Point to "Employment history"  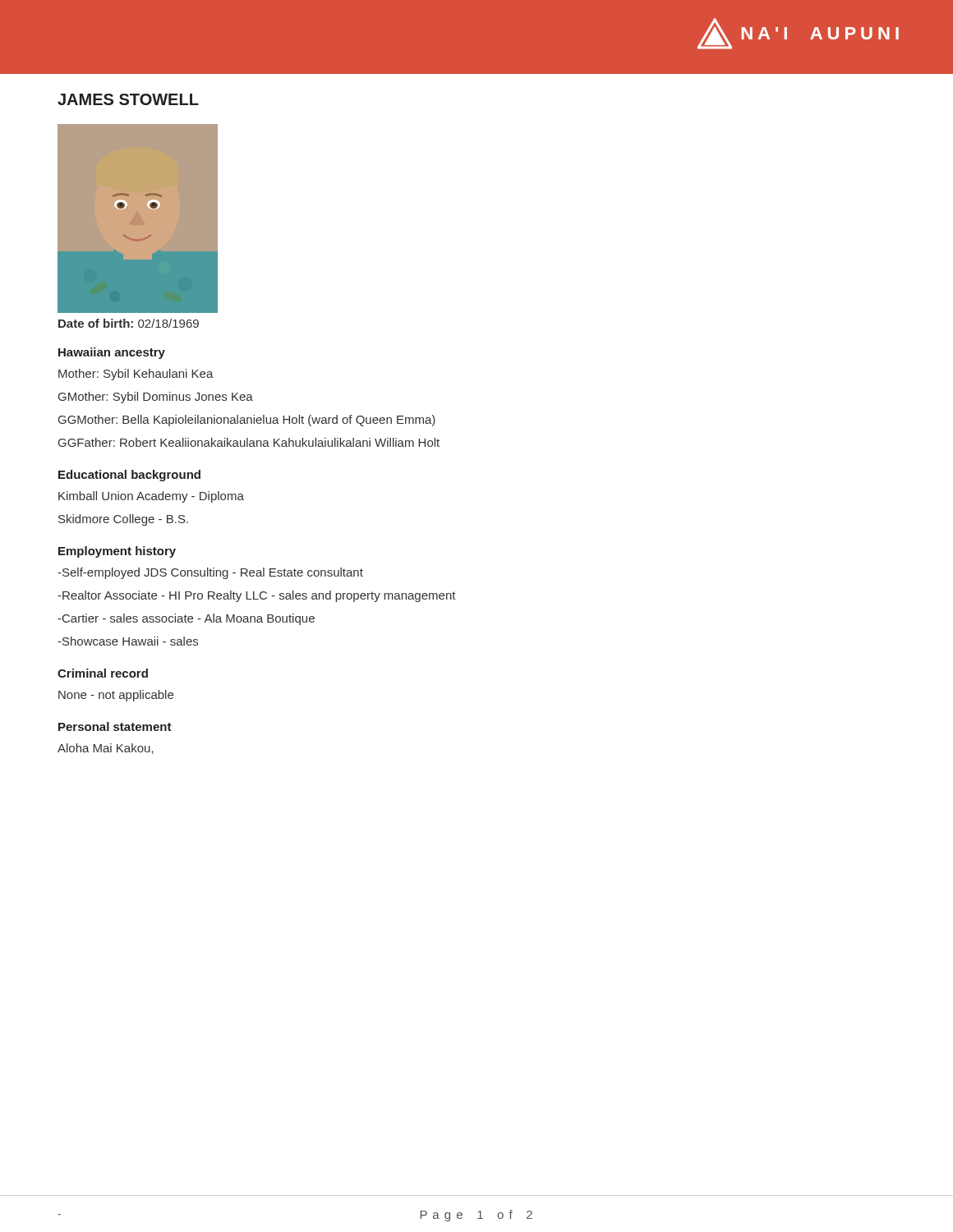(117, 551)
